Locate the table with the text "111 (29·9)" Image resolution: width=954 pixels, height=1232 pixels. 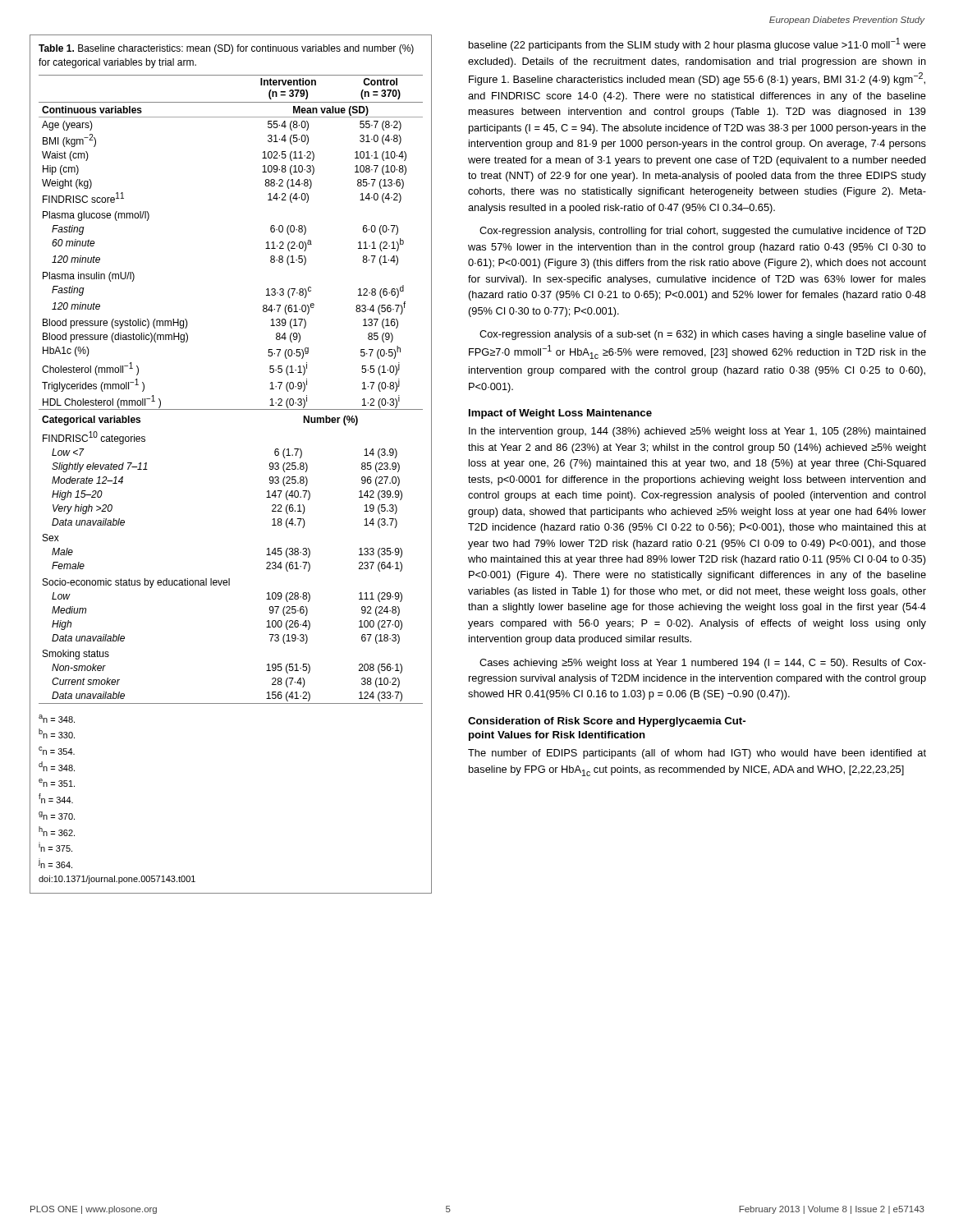tap(231, 464)
